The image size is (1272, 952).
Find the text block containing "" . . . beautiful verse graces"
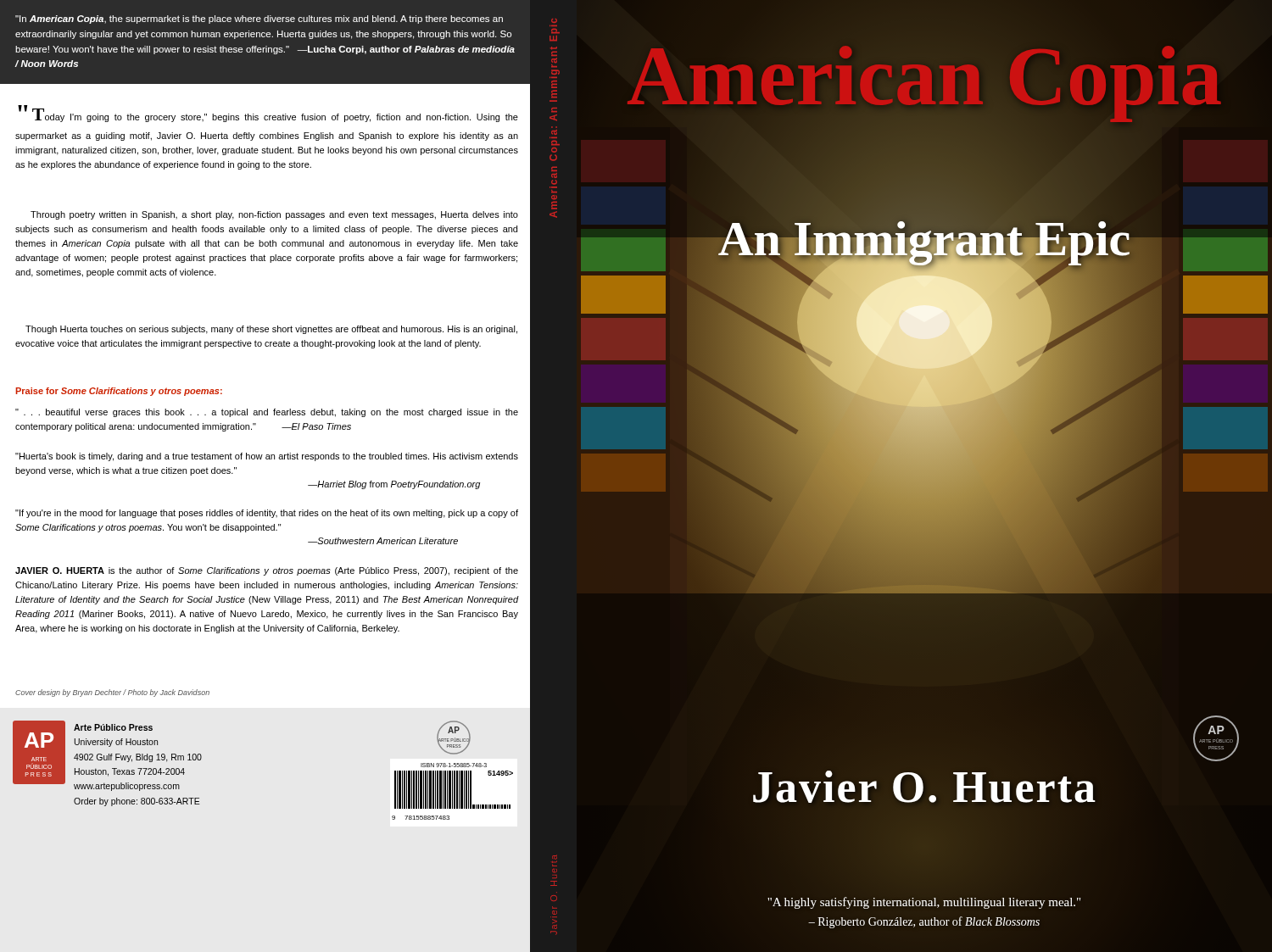point(267,419)
